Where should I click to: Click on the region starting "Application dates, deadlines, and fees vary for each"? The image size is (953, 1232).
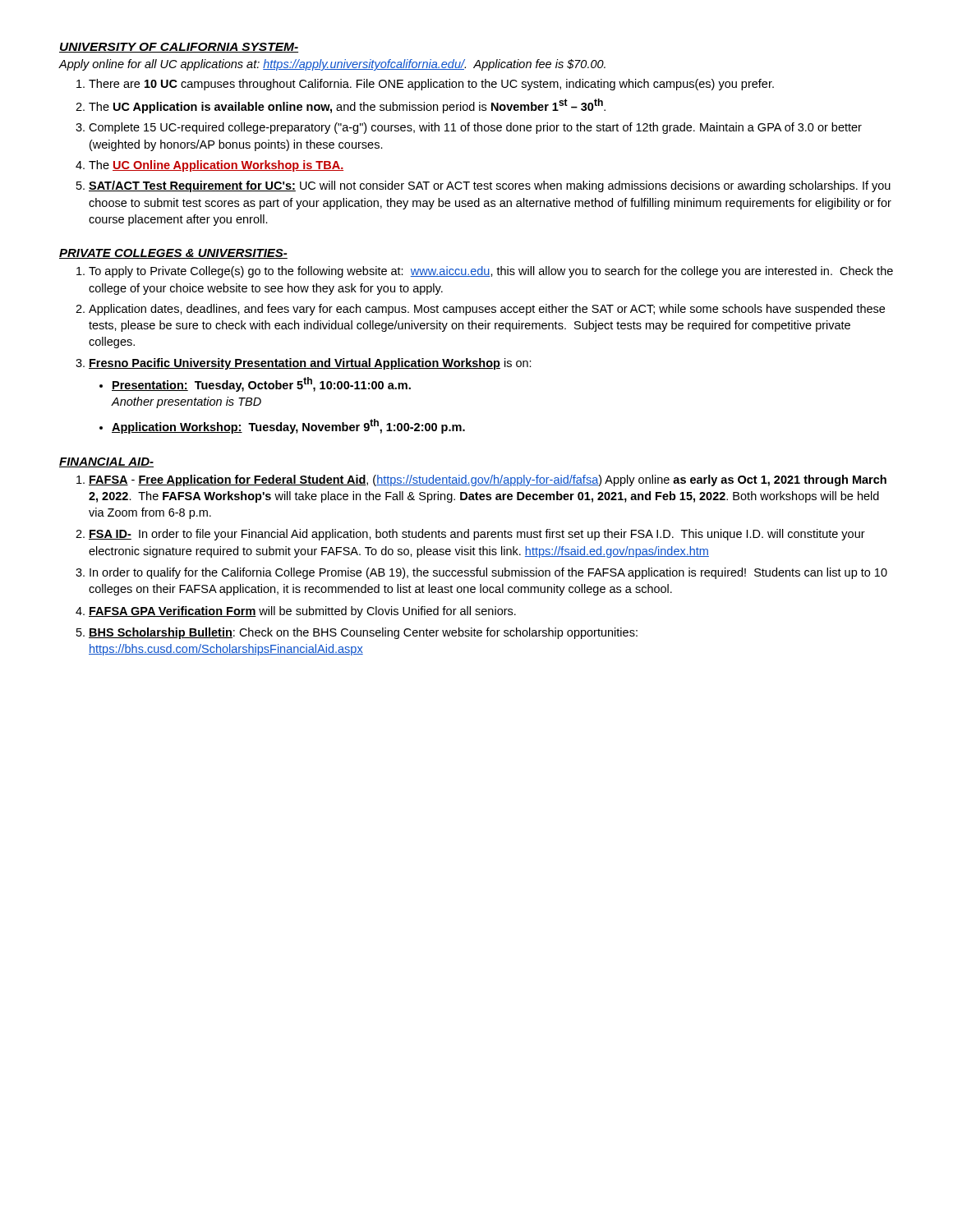(x=487, y=325)
